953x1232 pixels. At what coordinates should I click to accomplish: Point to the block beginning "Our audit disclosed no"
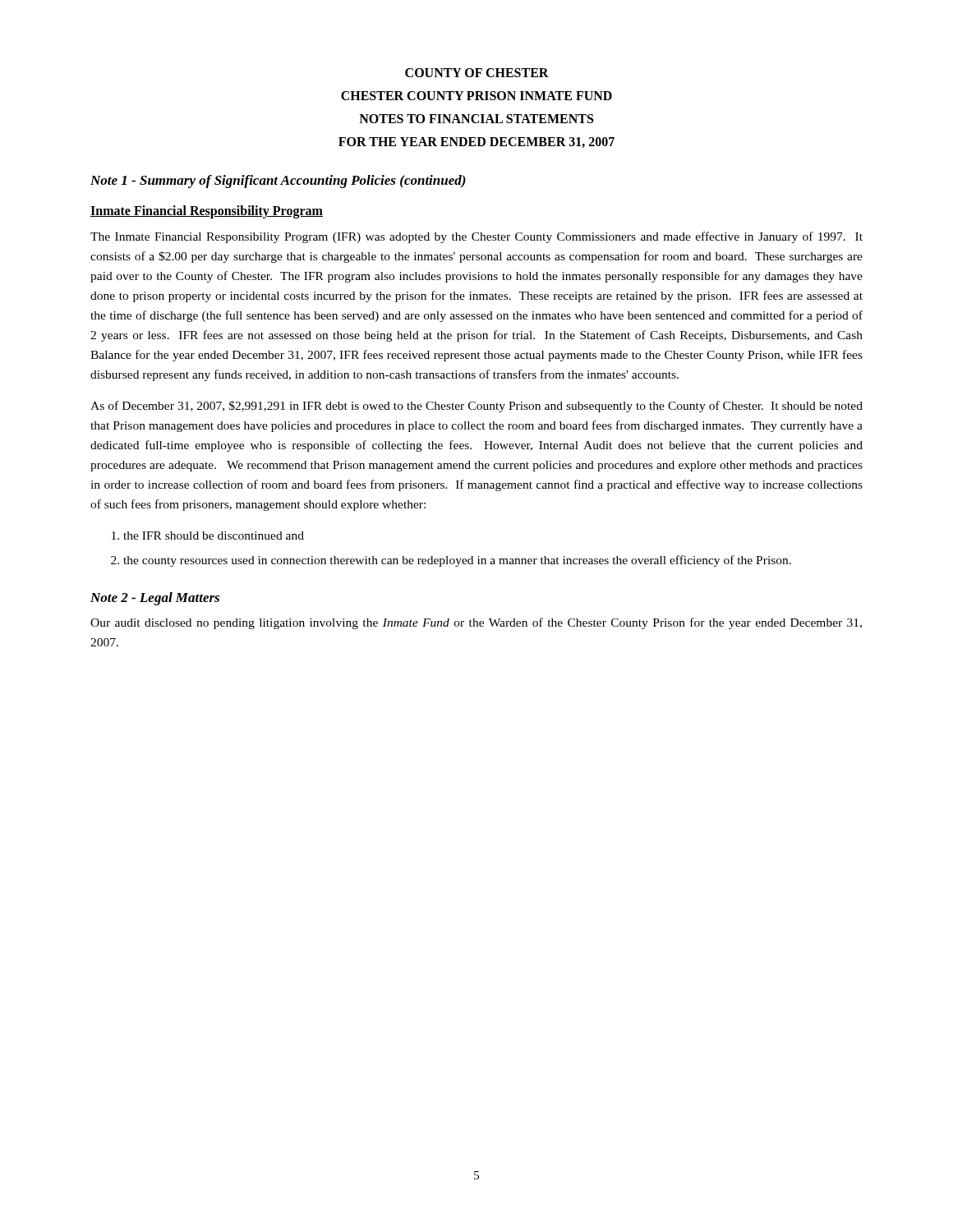point(476,632)
